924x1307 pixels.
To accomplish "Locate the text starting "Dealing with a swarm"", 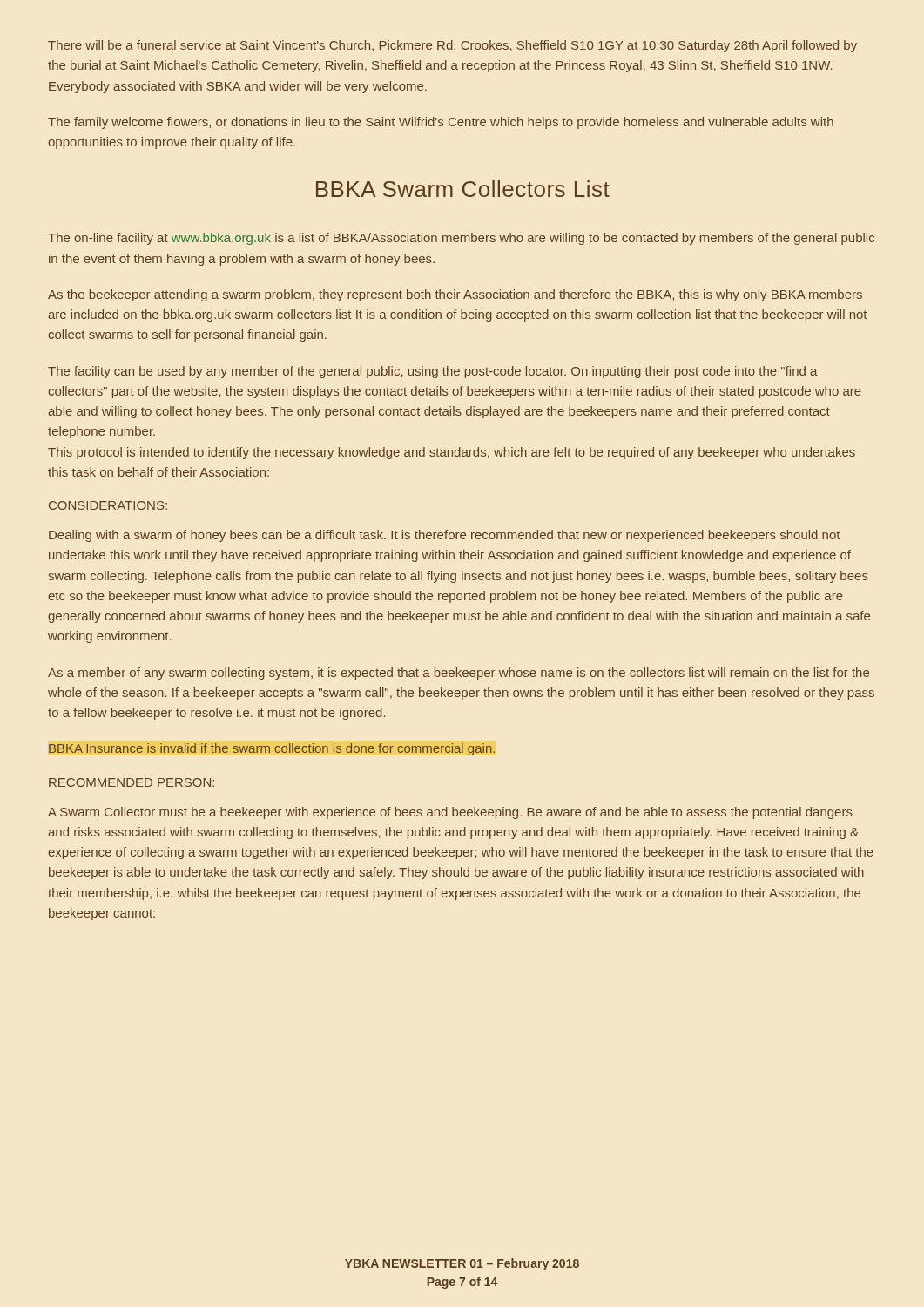I will coord(459,585).
